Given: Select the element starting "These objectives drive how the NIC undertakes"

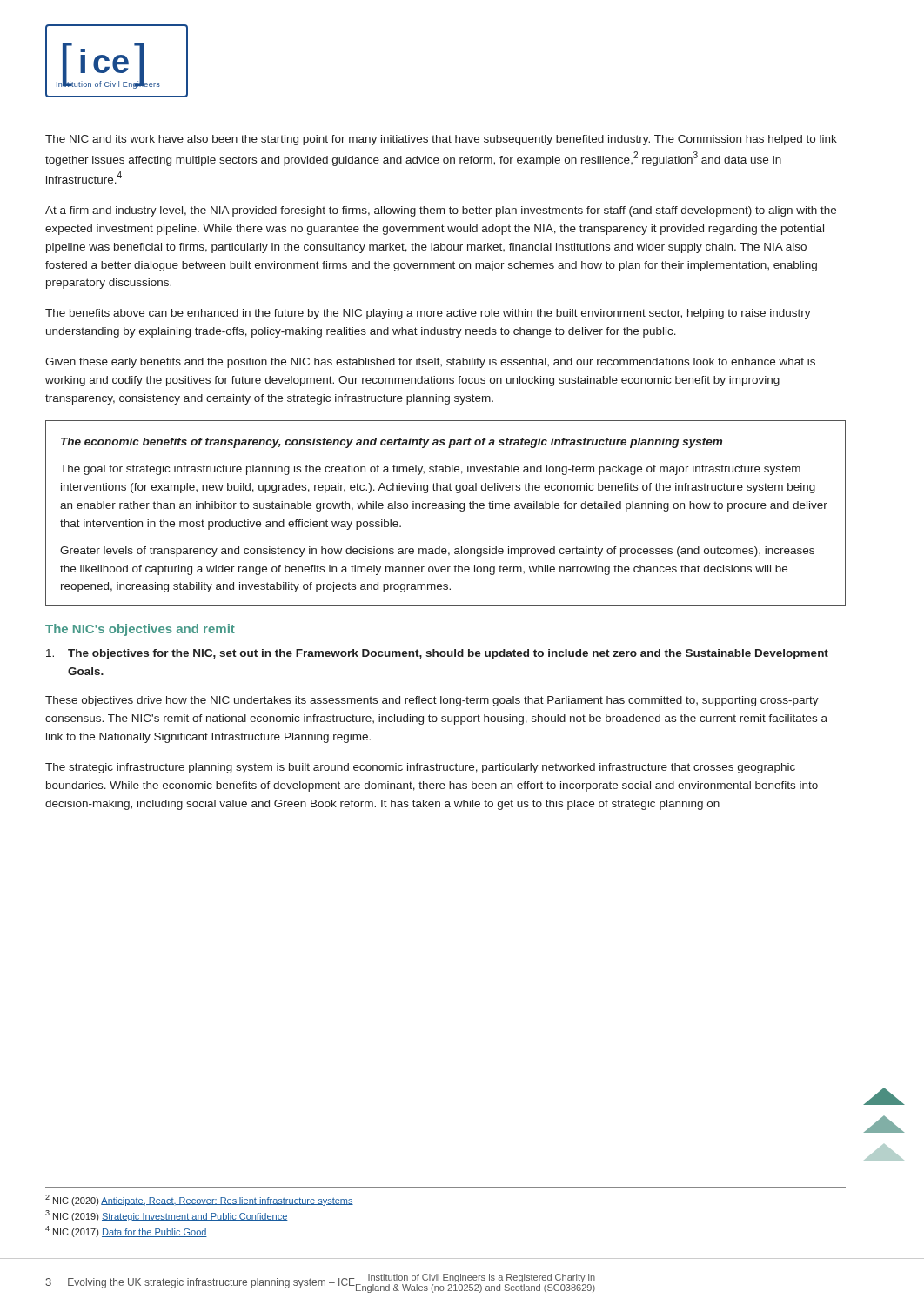Looking at the screenshot, I should click(436, 718).
